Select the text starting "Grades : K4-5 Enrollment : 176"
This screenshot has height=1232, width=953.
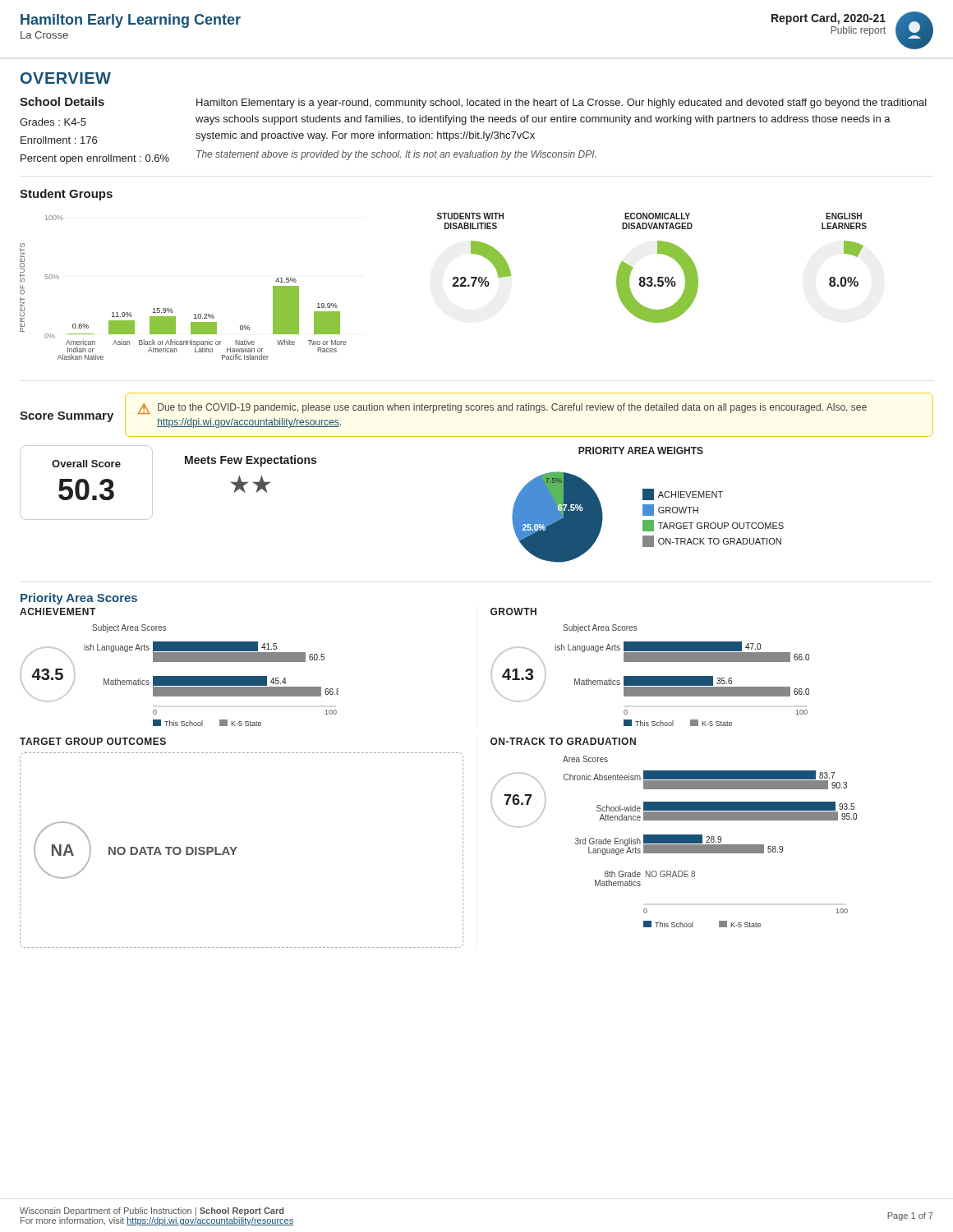[95, 140]
